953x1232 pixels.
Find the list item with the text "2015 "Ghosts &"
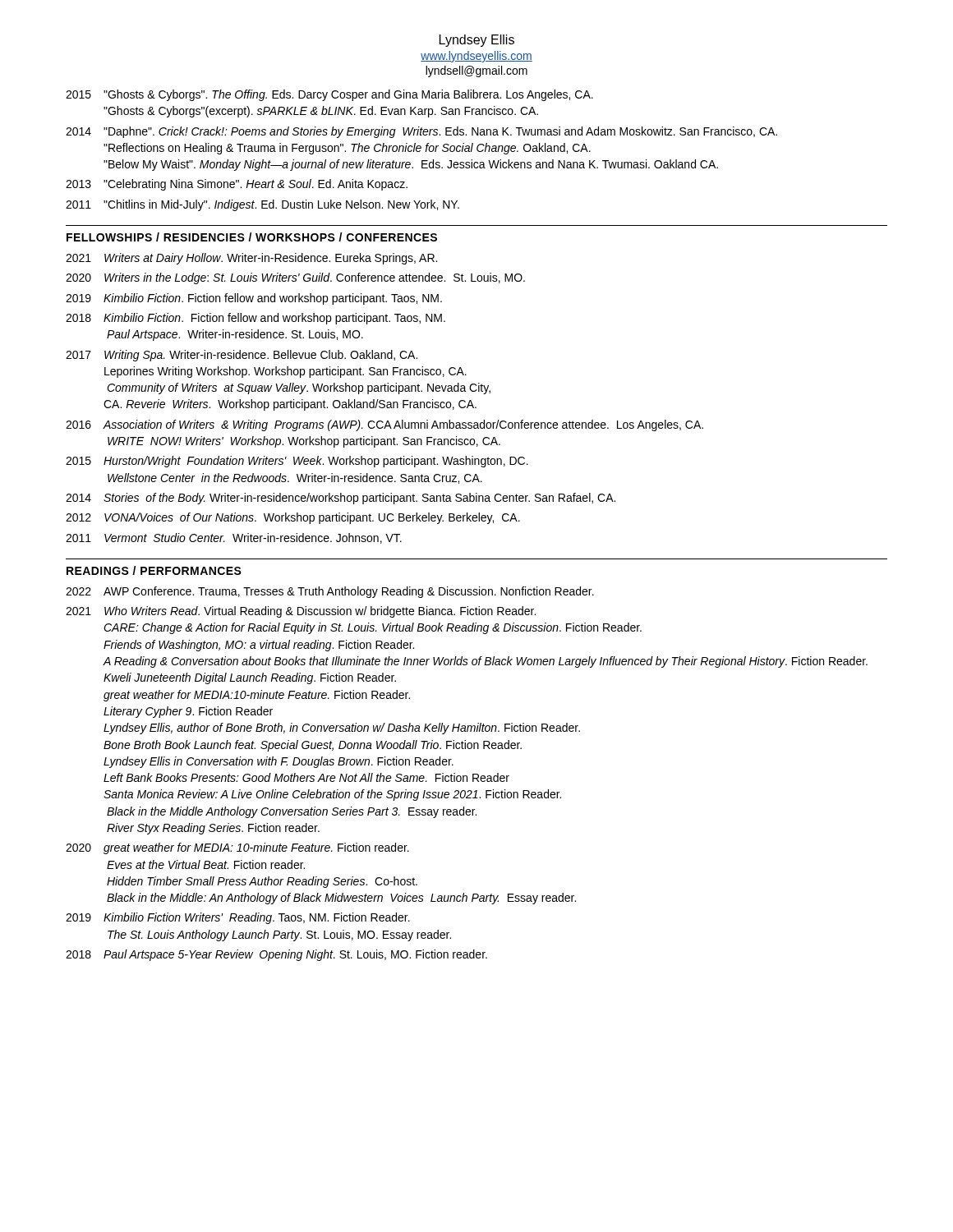coord(476,103)
